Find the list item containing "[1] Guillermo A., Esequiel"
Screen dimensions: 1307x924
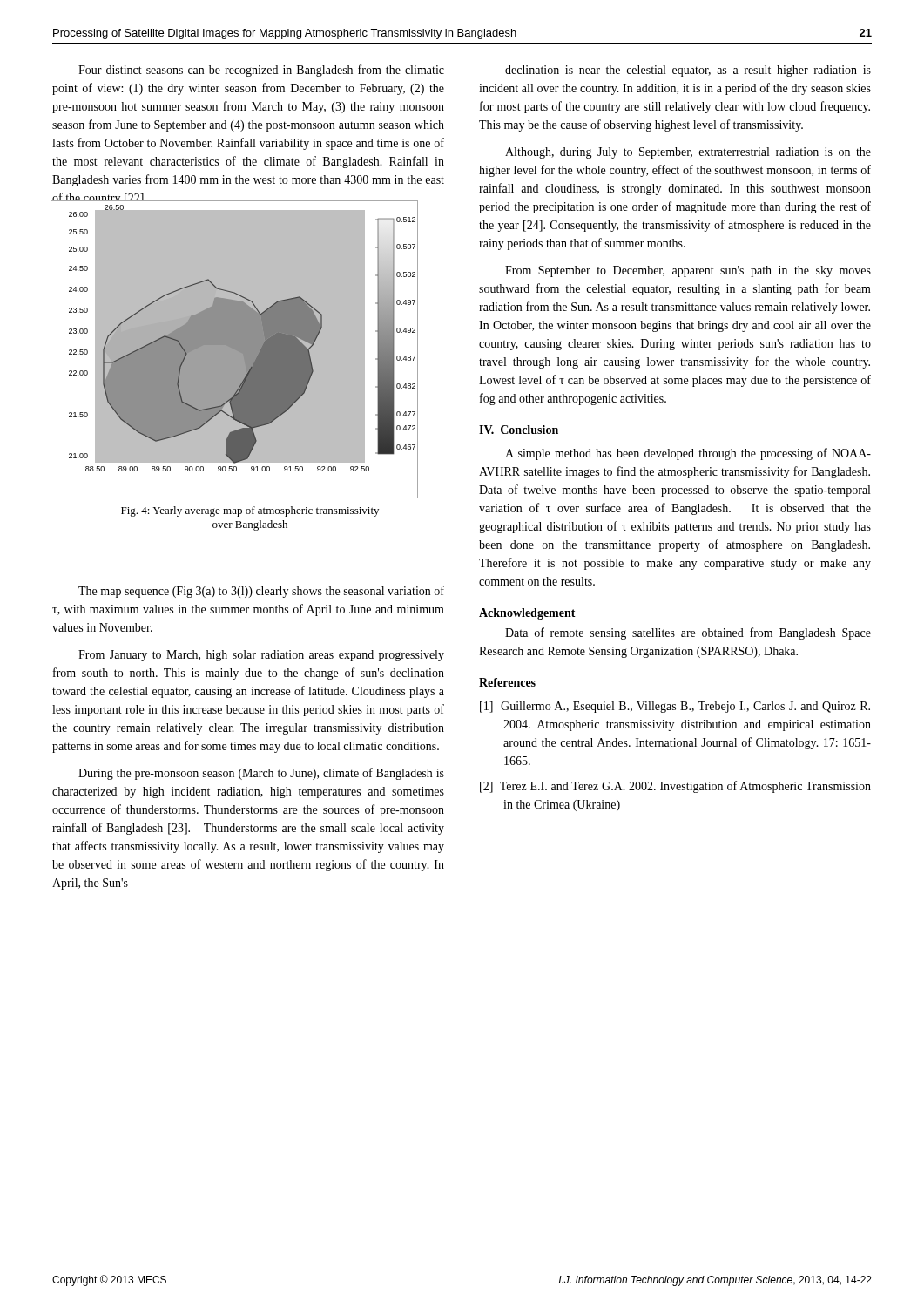[675, 734]
